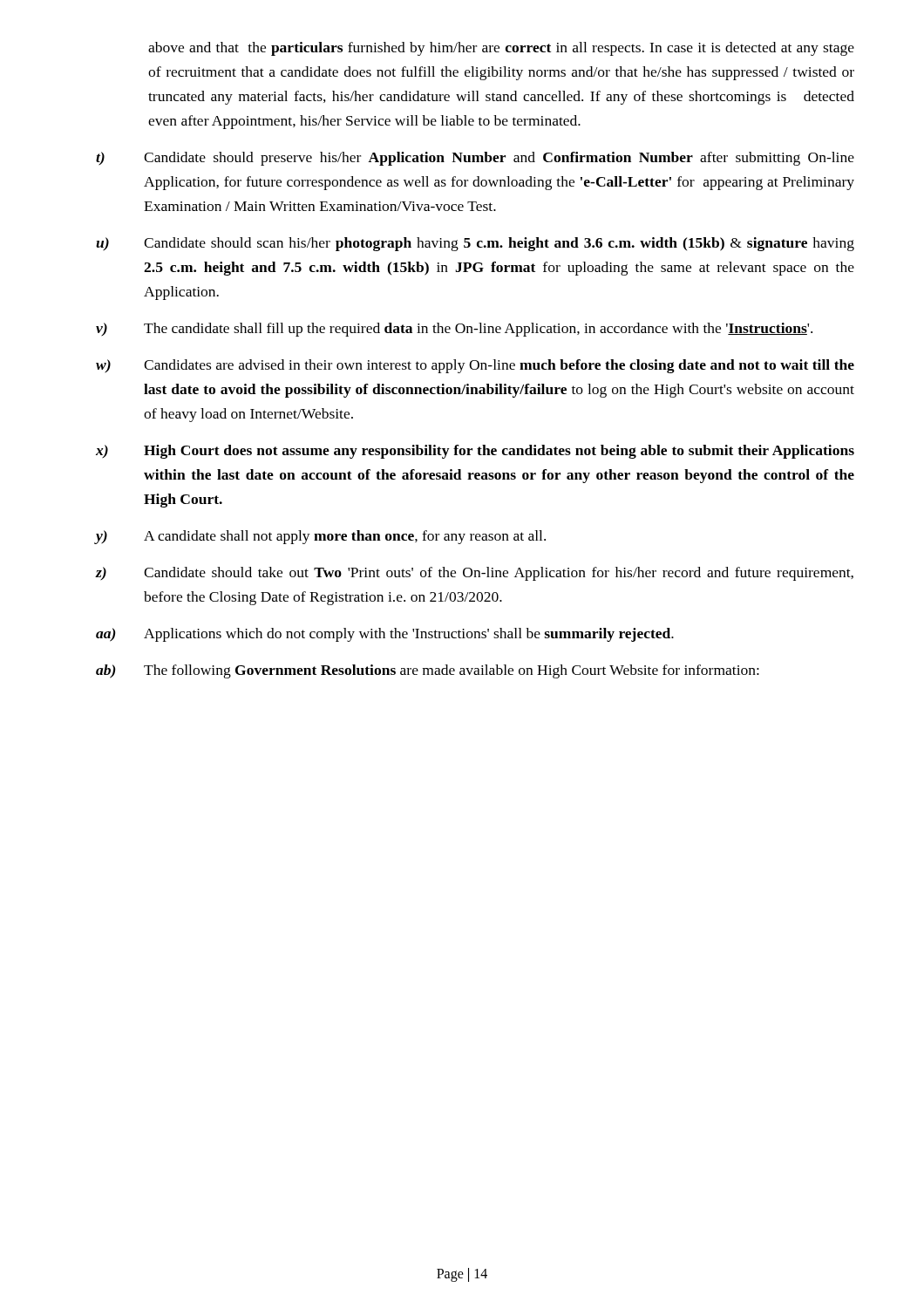
Task: Select the passage starting "z) Candidate should"
Action: click(x=475, y=584)
